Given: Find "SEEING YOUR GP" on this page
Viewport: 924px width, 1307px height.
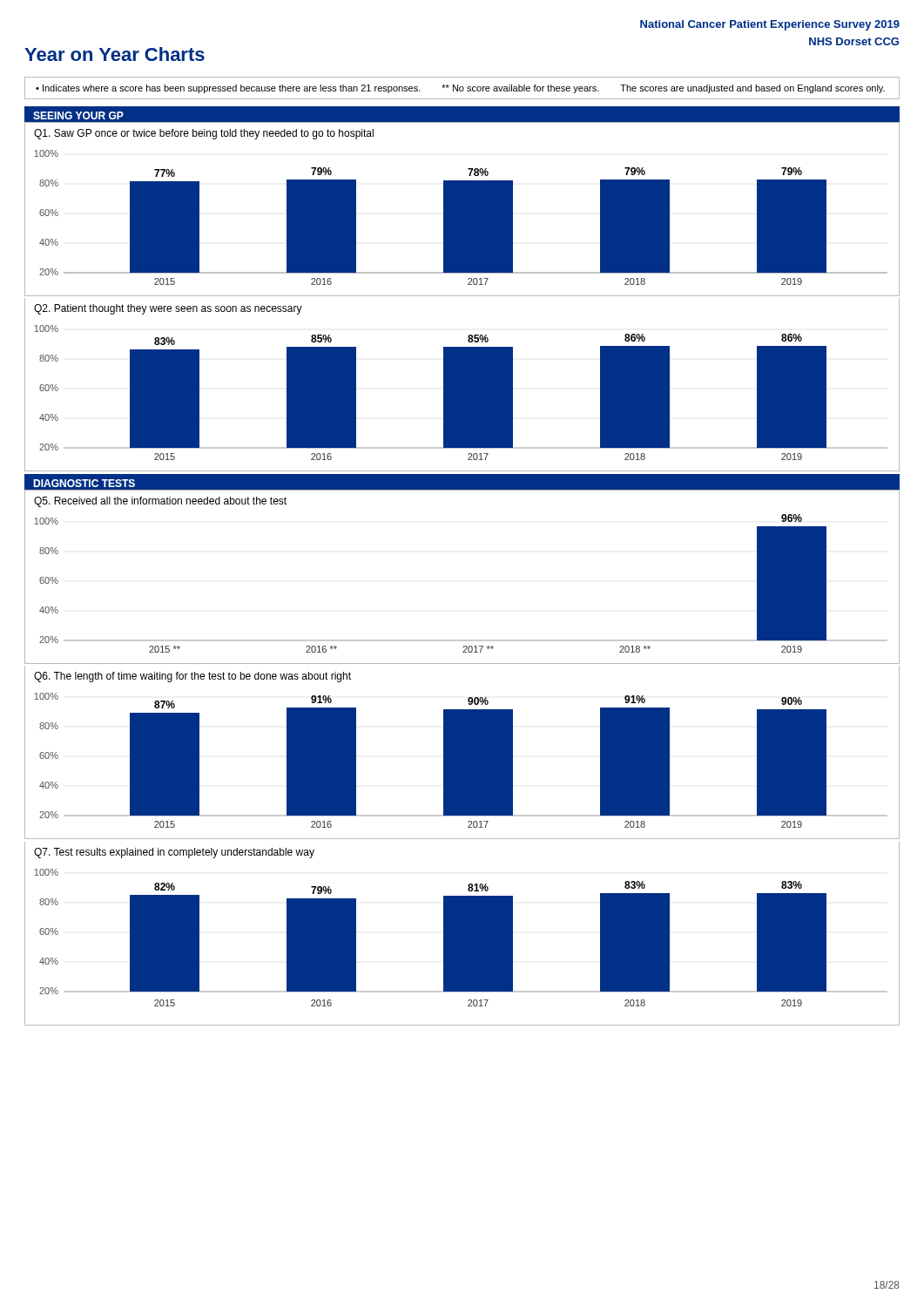Looking at the screenshot, I should [x=78, y=116].
